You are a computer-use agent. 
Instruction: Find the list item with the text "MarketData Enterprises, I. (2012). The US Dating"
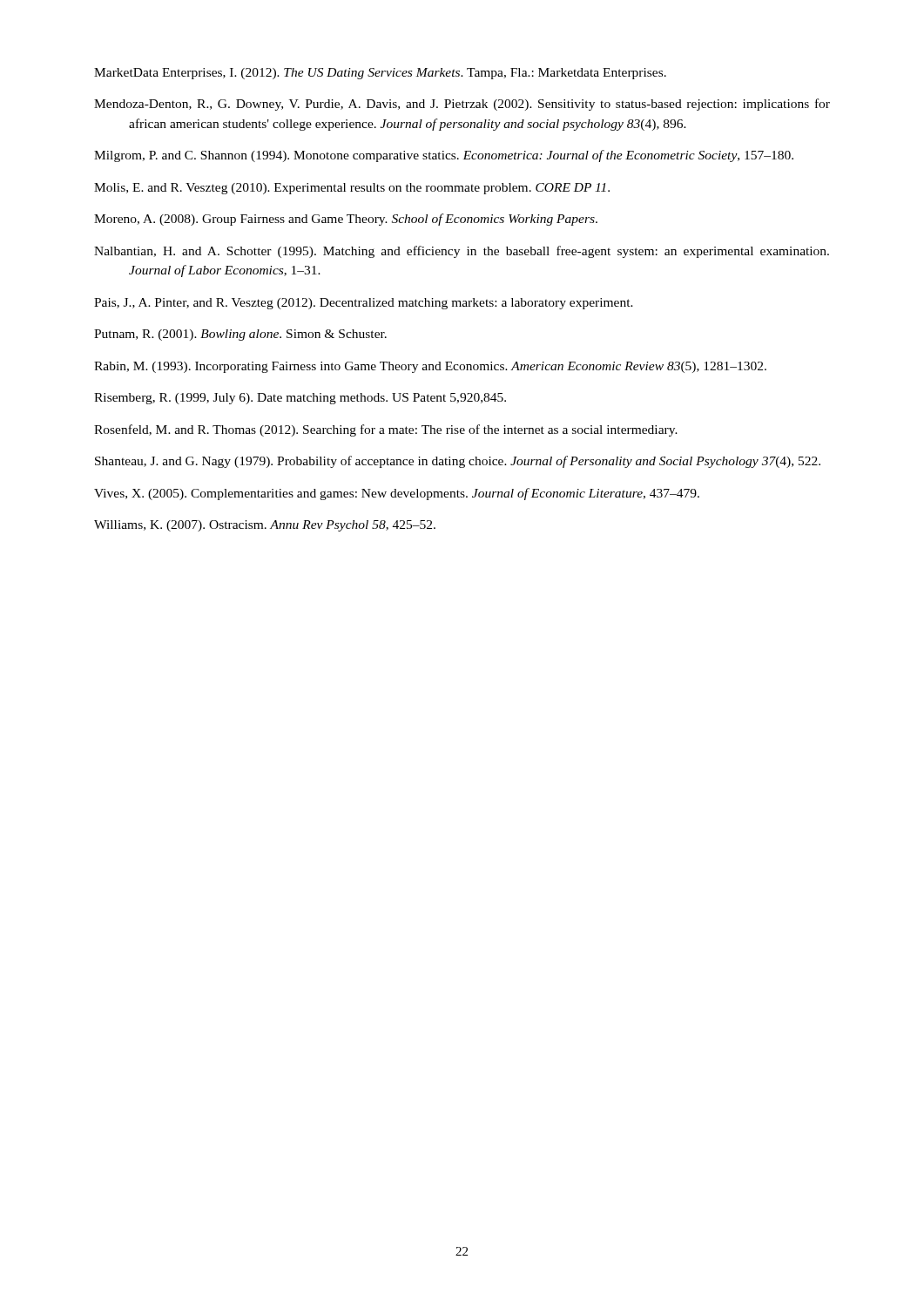(380, 73)
